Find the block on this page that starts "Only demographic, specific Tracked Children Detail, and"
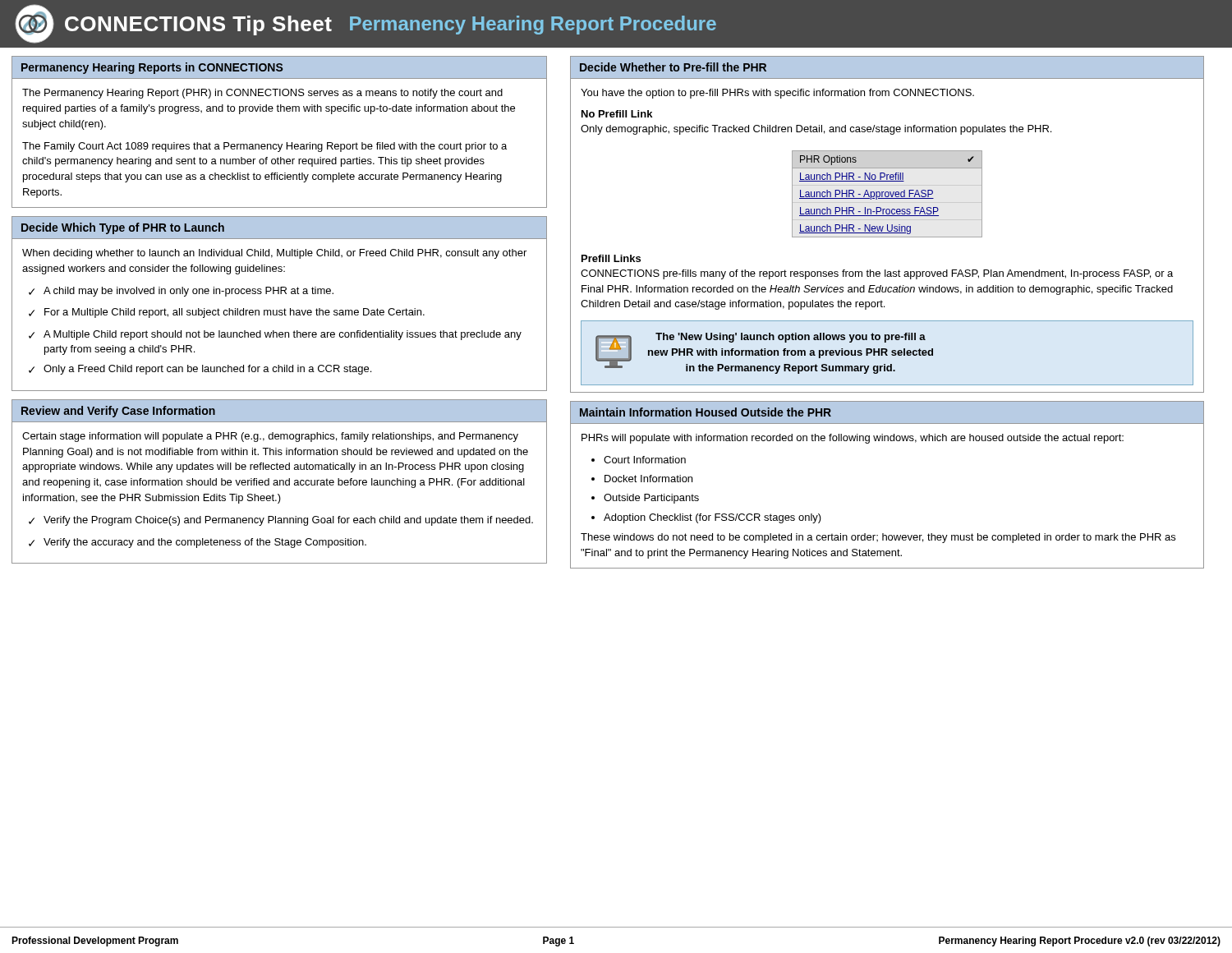 pos(817,128)
